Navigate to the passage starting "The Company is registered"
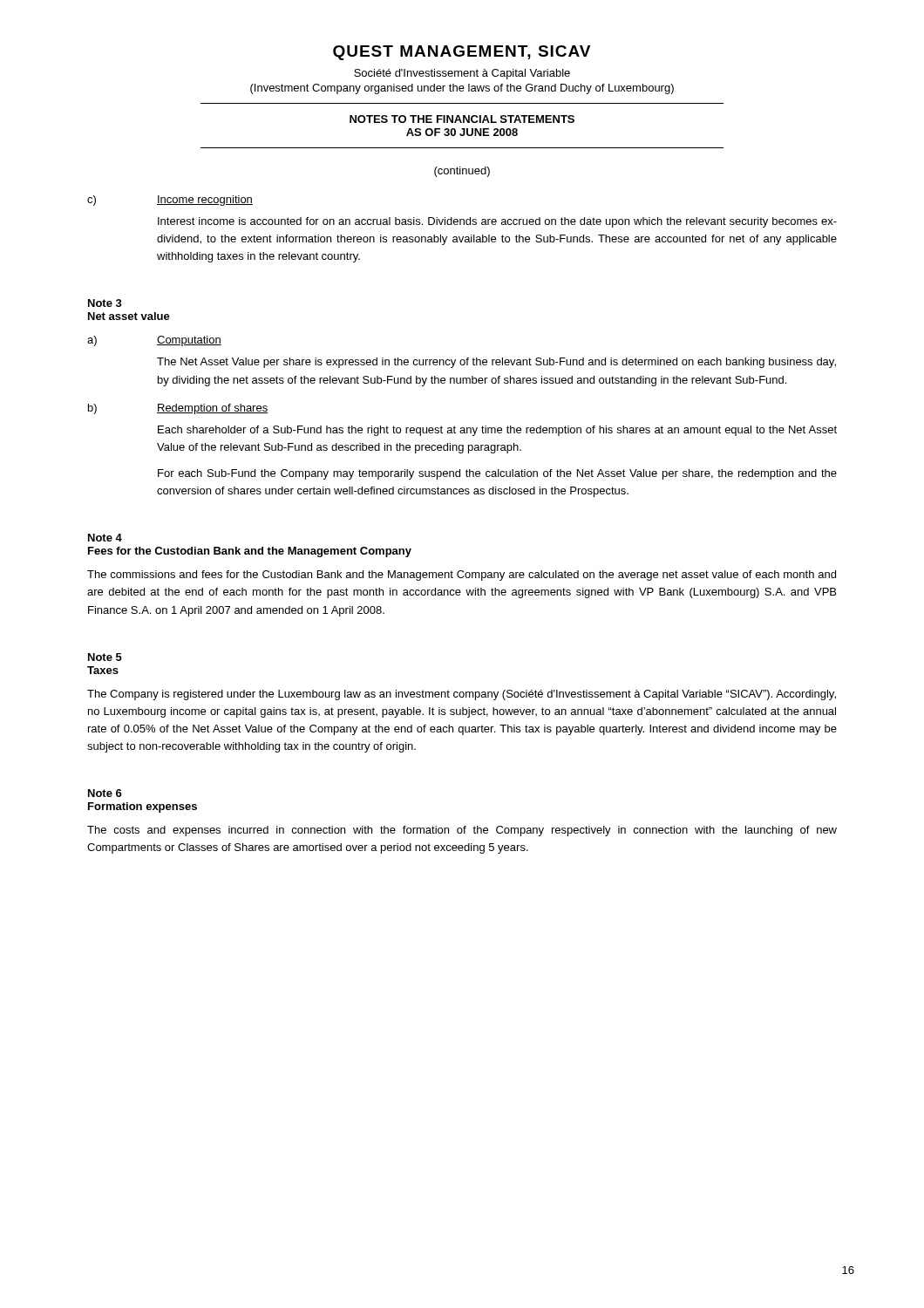The height and width of the screenshot is (1308, 924). (x=462, y=720)
